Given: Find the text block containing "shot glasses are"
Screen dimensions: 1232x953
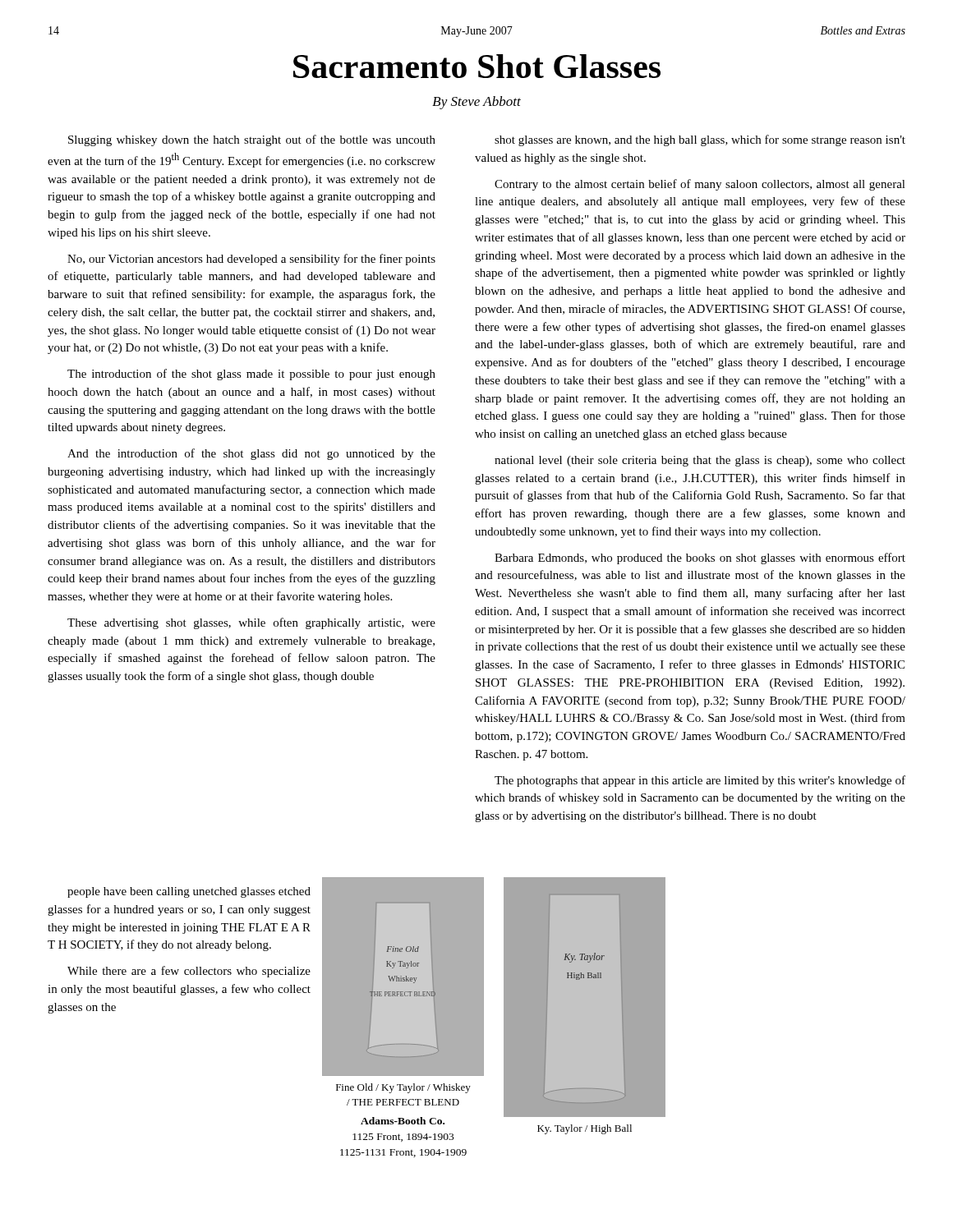Looking at the screenshot, I should [x=690, y=287].
